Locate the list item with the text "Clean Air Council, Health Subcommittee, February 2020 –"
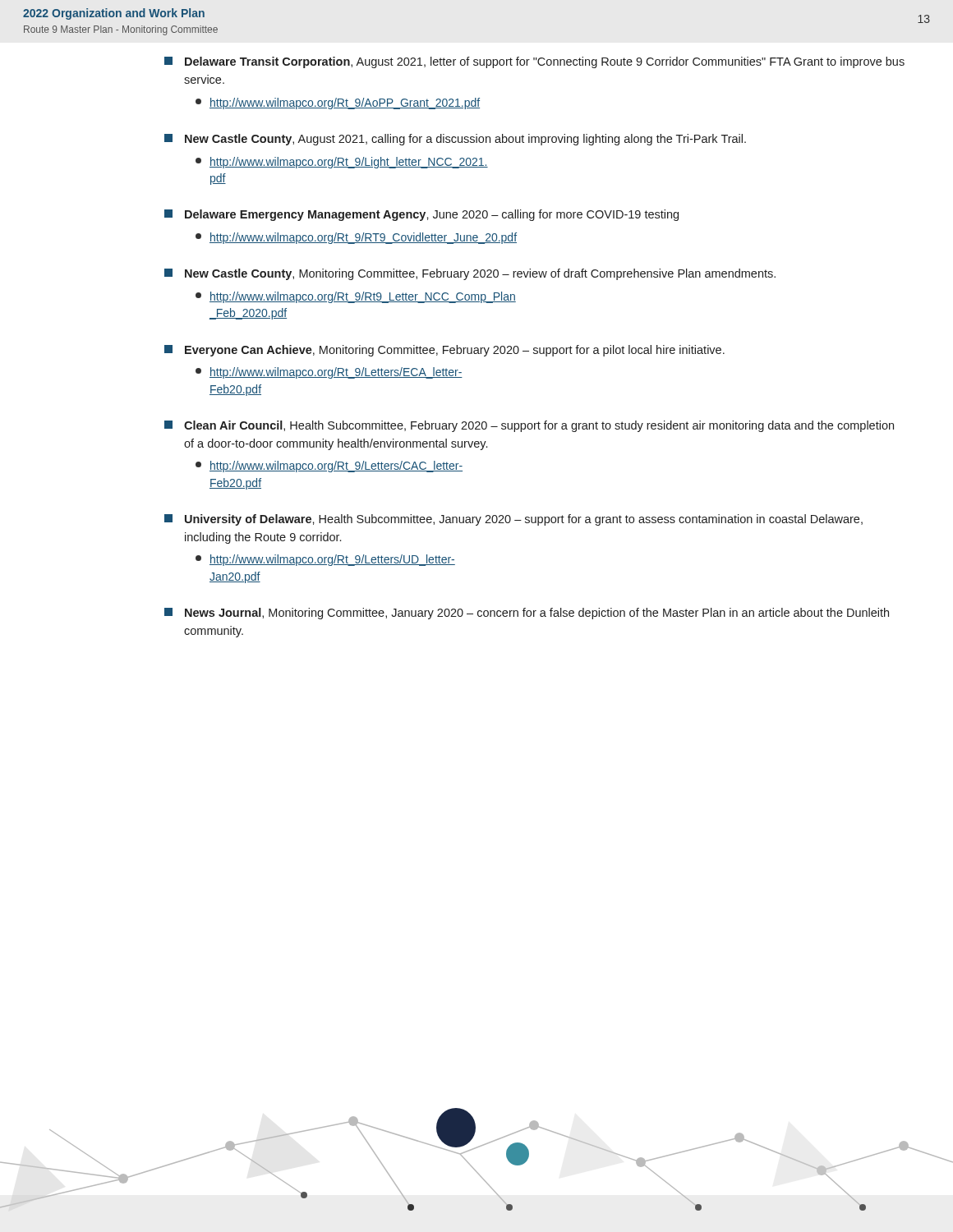 click(x=529, y=426)
